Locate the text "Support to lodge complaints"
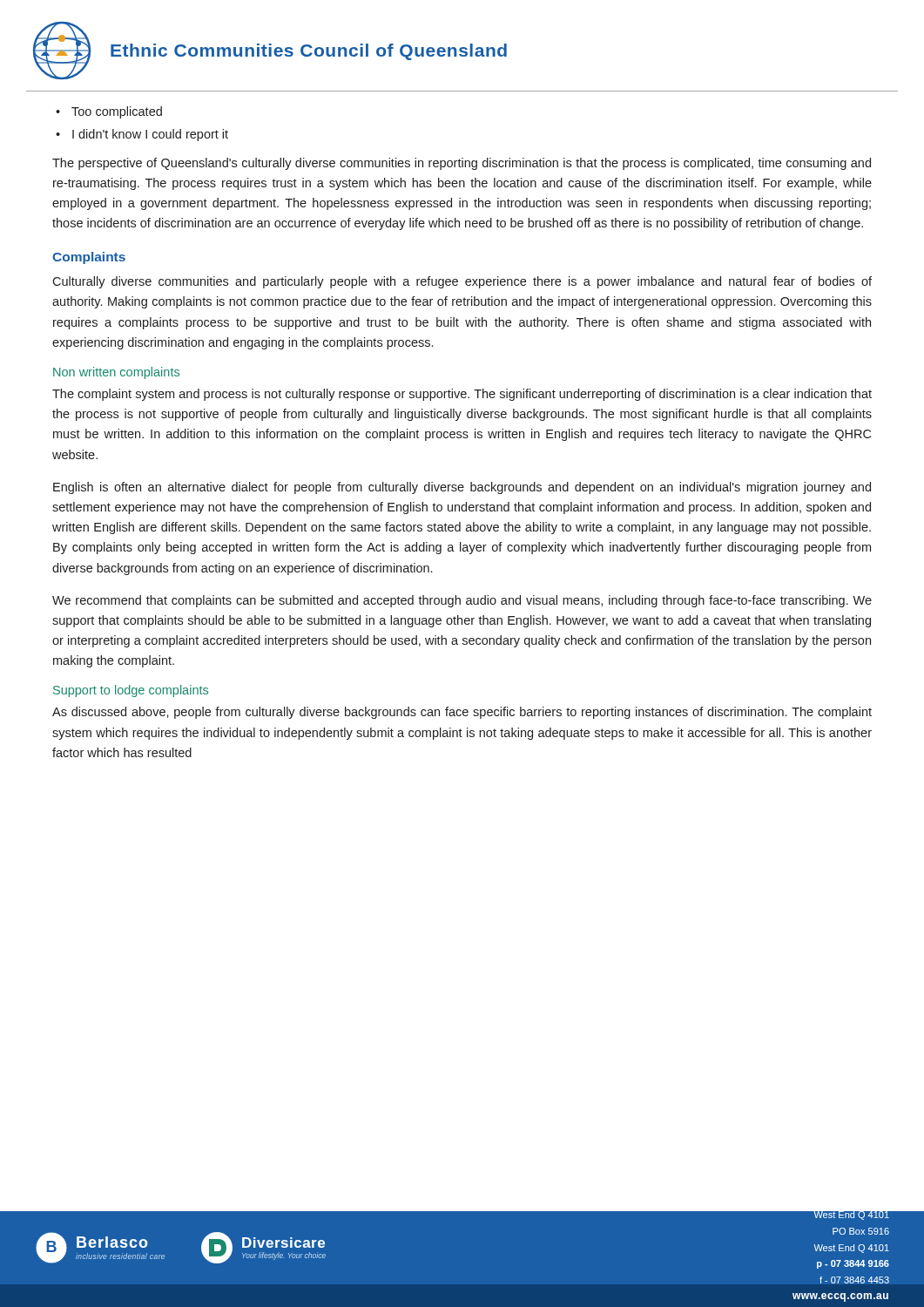The image size is (924, 1307). tap(131, 690)
